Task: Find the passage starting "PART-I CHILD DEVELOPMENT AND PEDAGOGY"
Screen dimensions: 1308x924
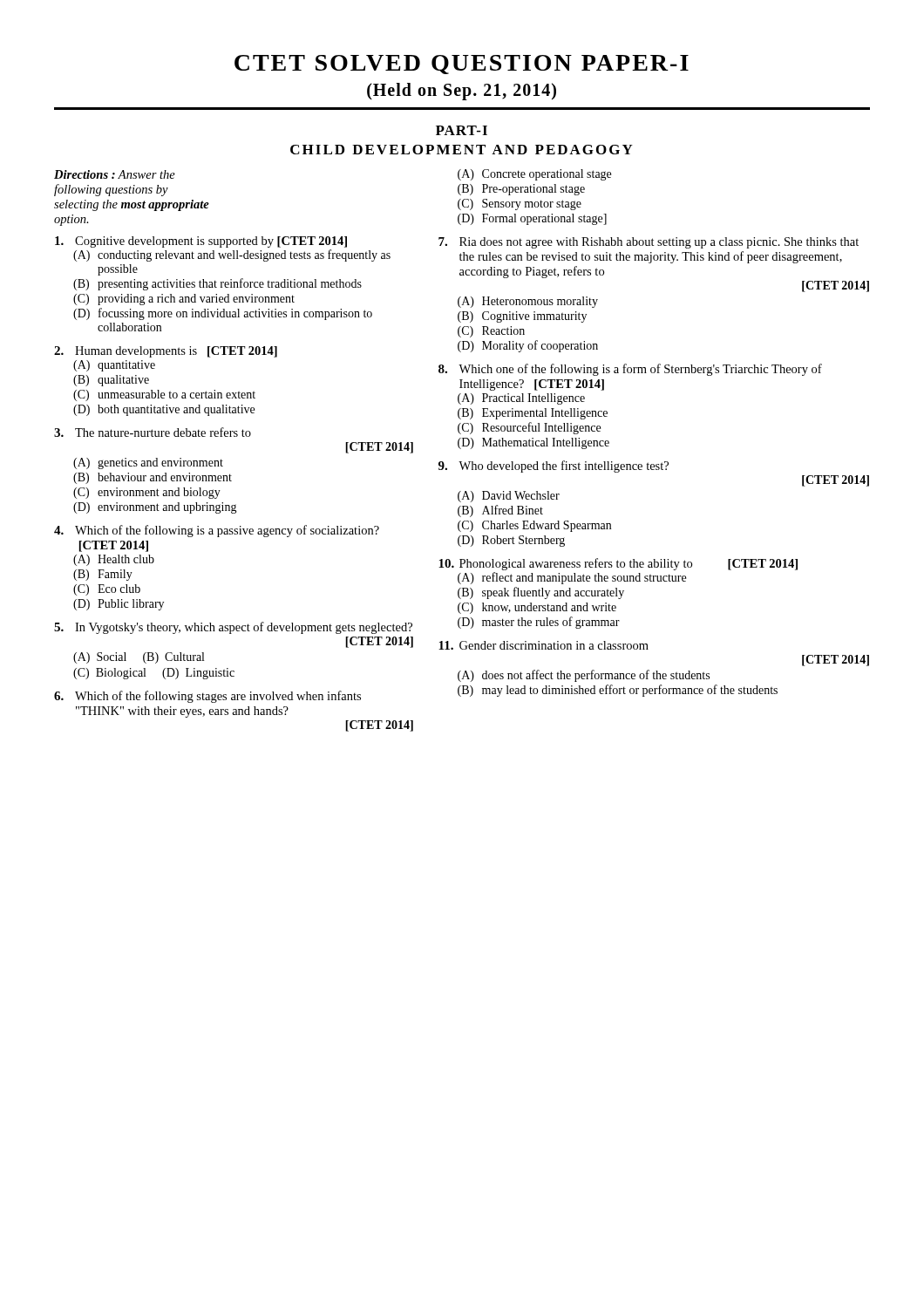Action: [x=462, y=140]
